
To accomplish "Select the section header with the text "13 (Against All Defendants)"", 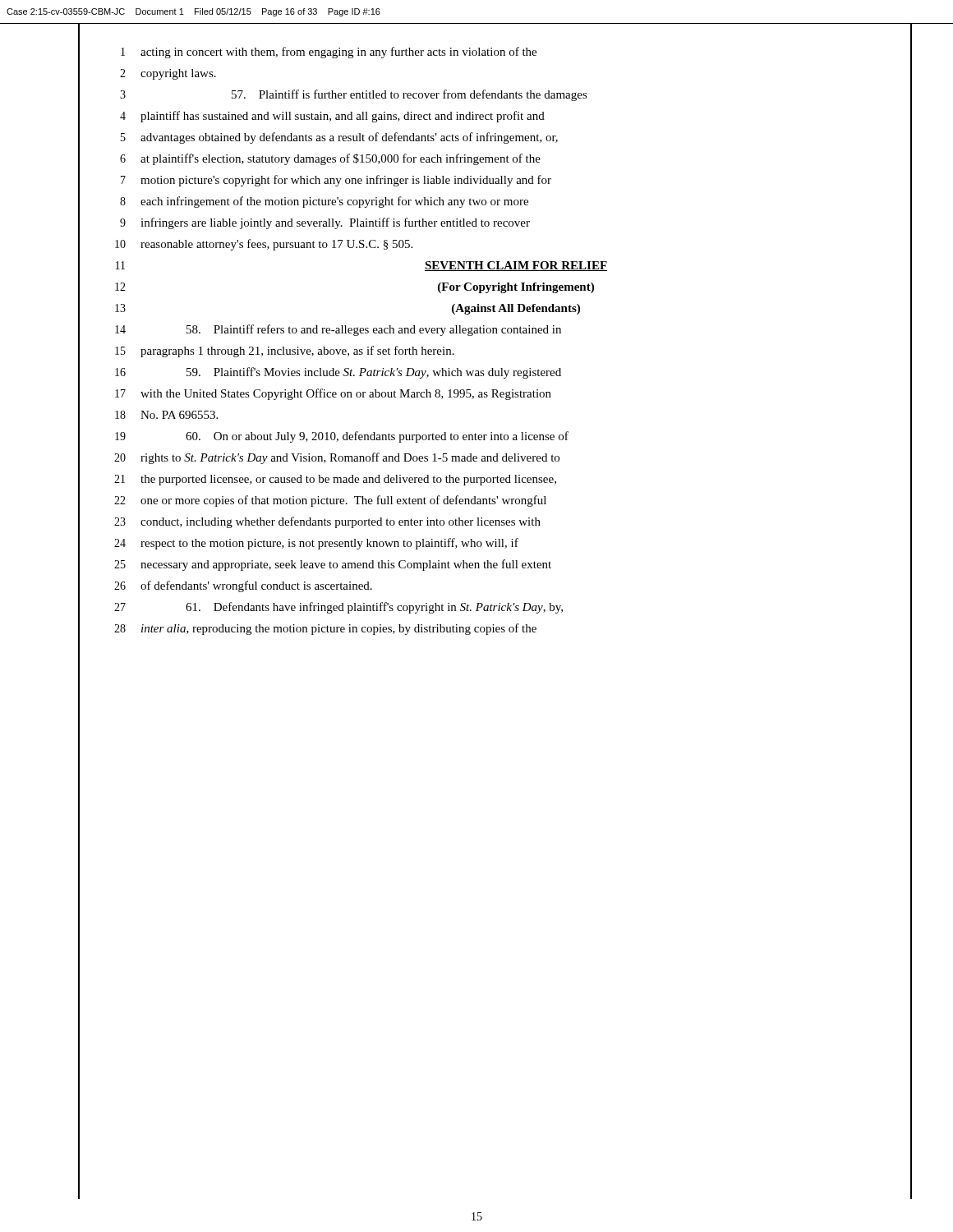I will click(493, 308).
